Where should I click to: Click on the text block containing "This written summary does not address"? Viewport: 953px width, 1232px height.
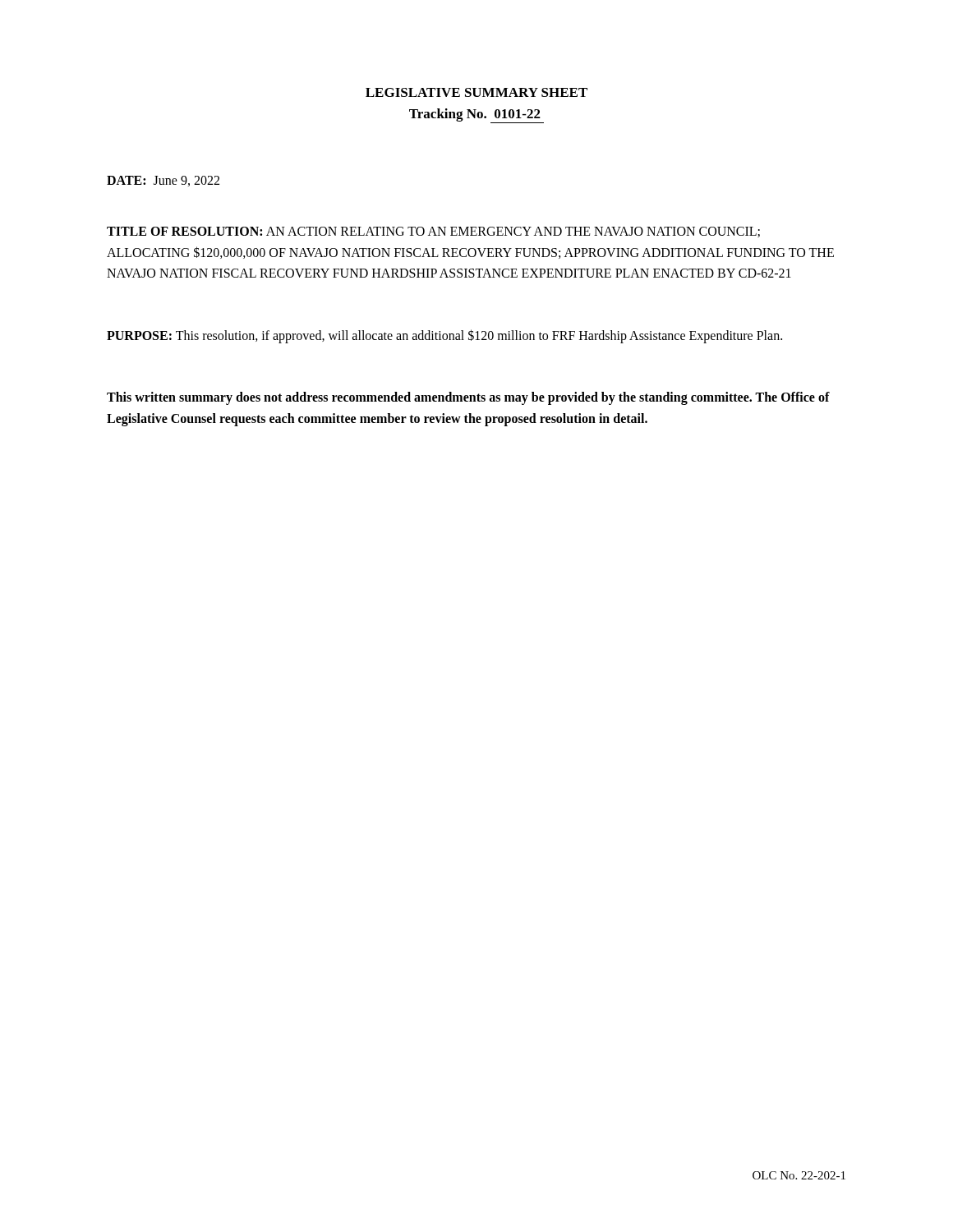[468, 408]
